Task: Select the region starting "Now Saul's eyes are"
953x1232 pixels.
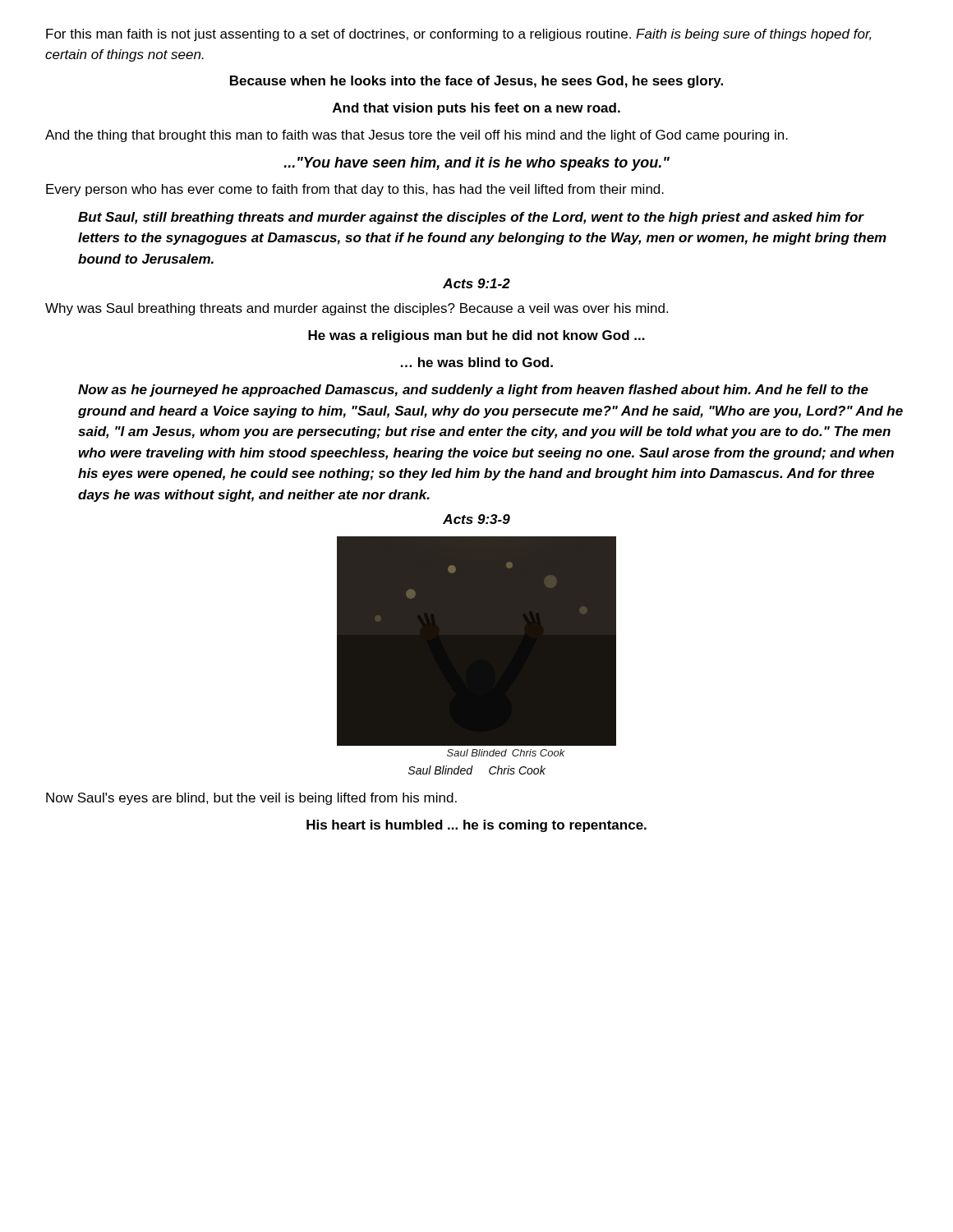Action: pos(251,798)
